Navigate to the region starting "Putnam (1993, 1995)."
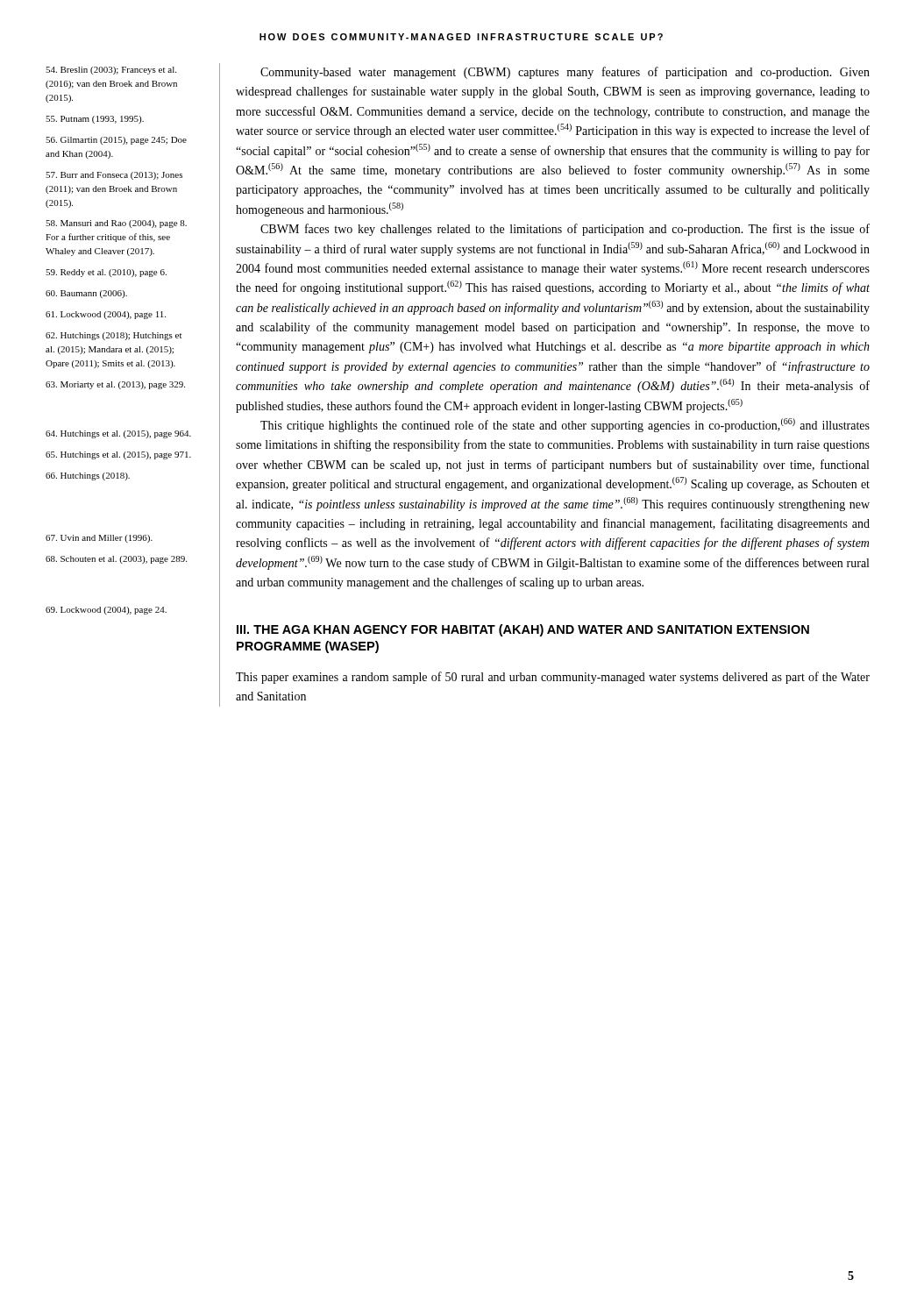This screenshot has width=924, height=1315. (x=95, y=118)
